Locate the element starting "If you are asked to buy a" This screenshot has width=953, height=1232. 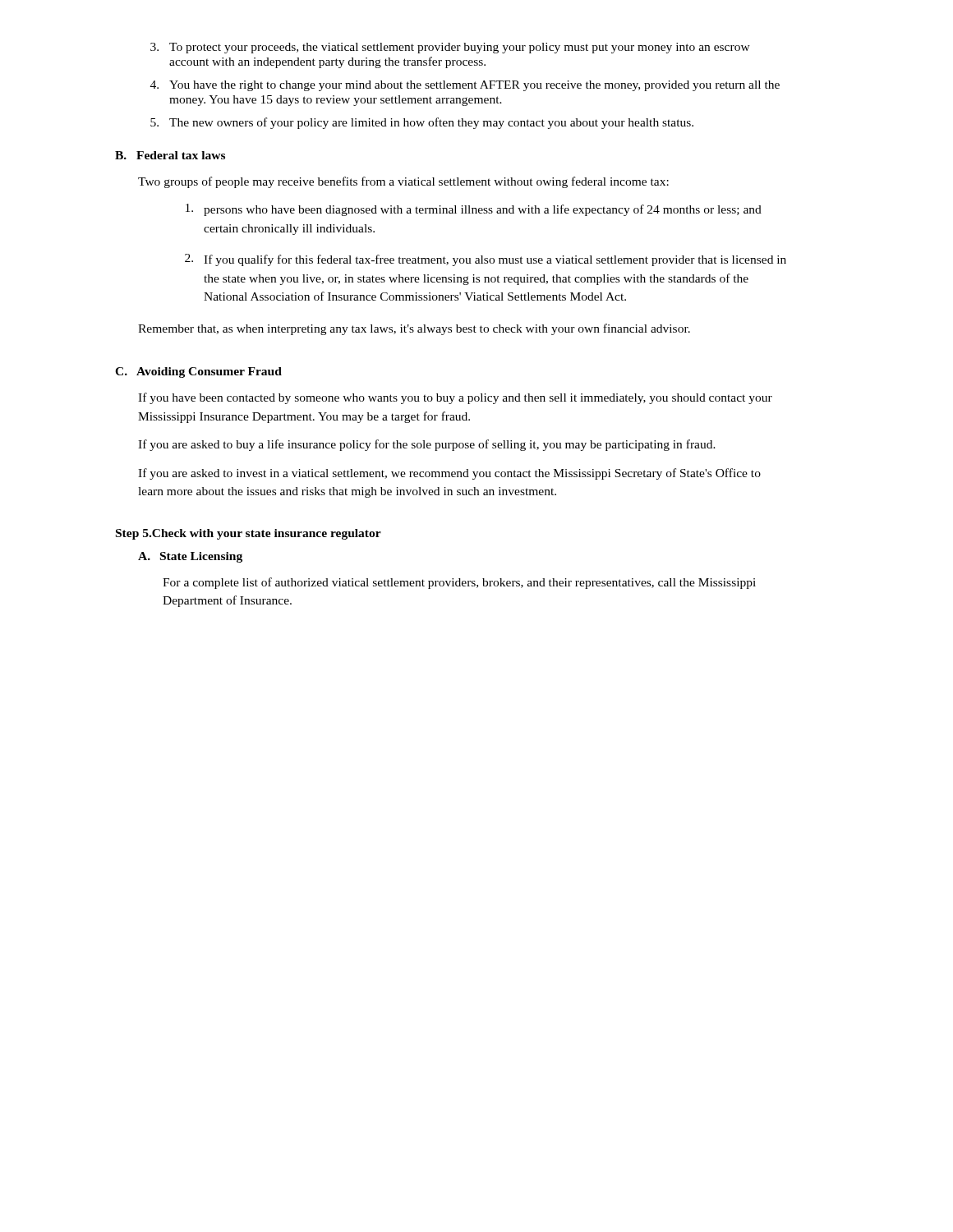(x=427, y=444)
